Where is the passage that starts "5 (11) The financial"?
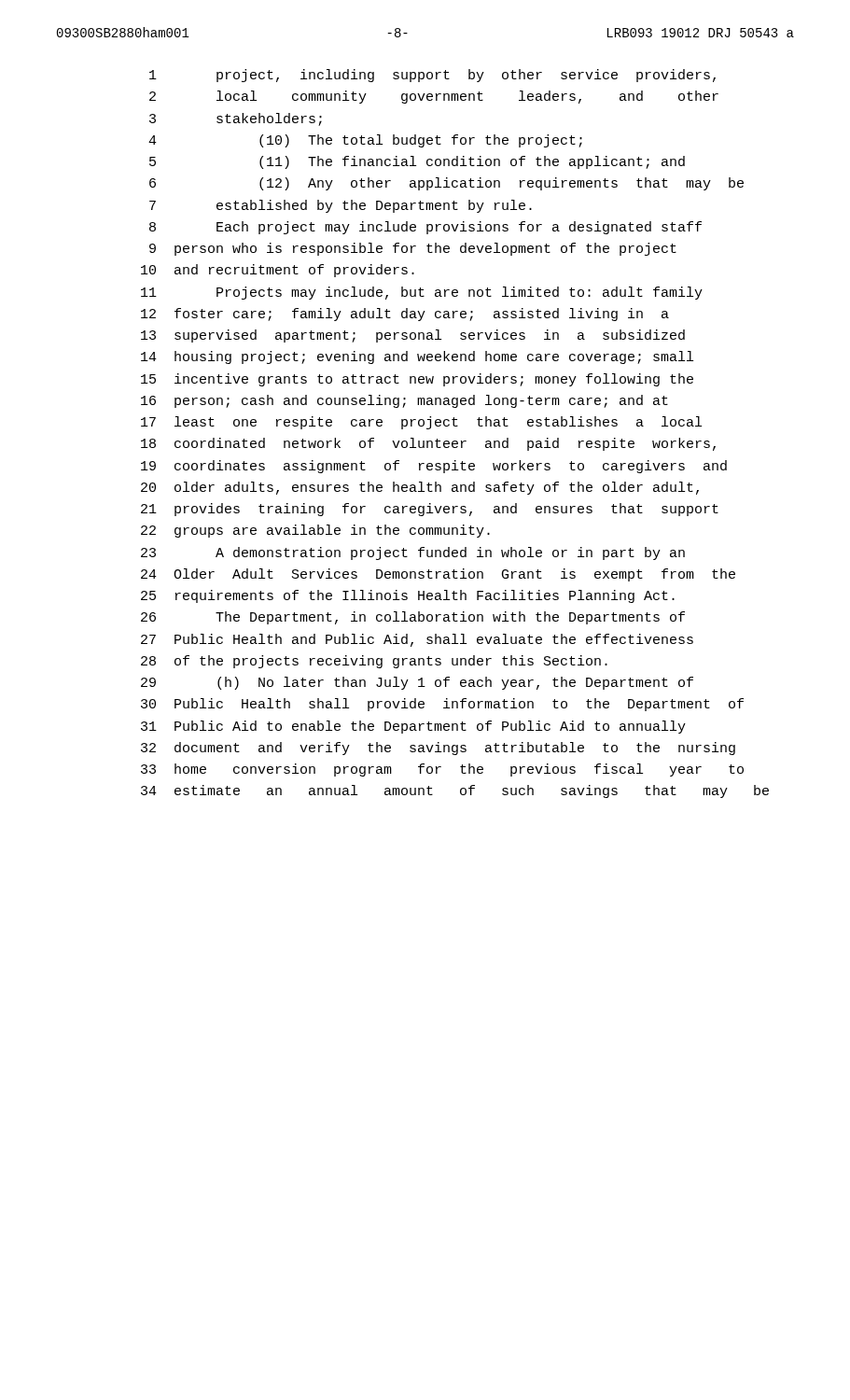 pyautogui.click(x=446, y=163)
